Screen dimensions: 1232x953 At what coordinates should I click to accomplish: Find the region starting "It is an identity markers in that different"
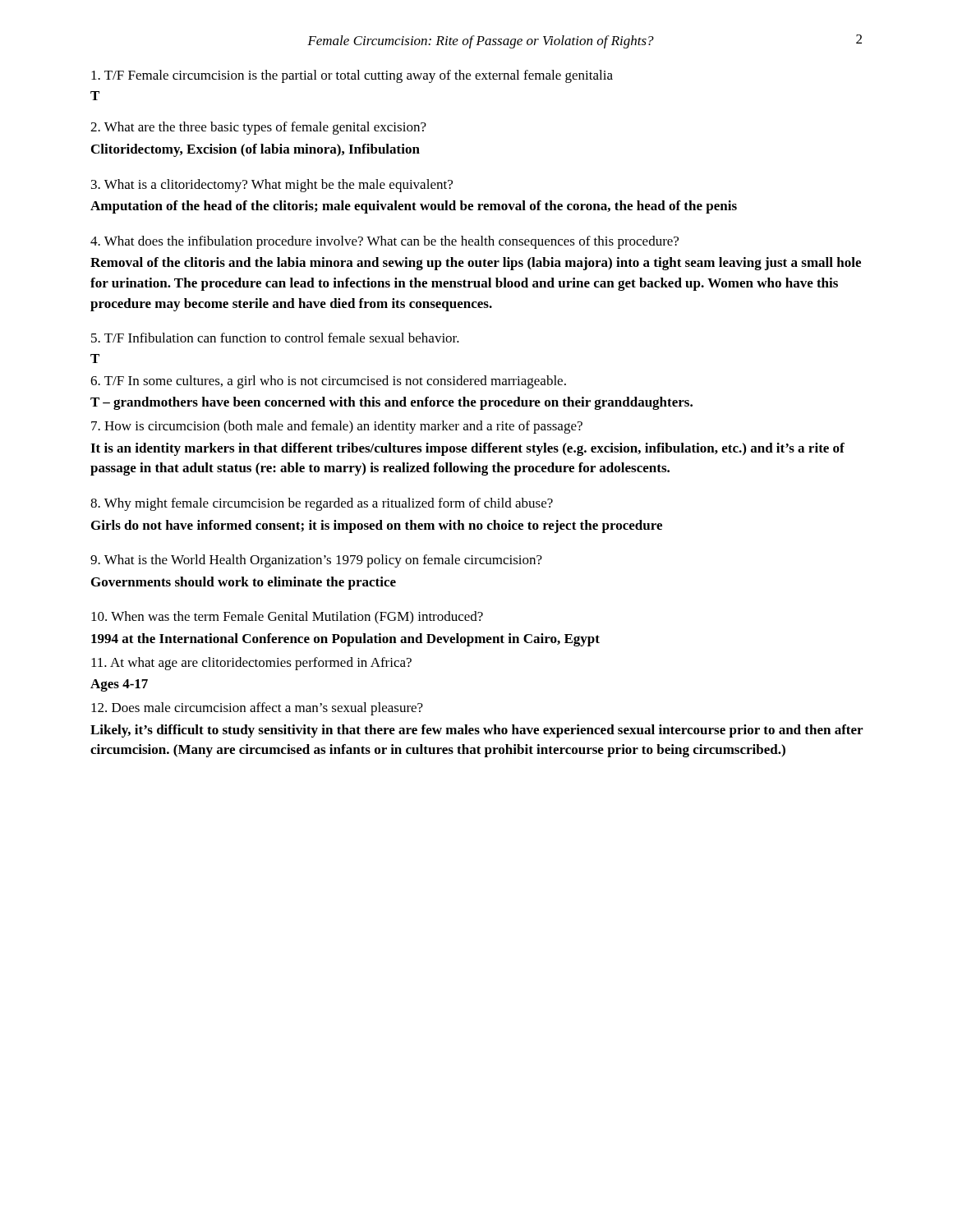(x=481, y=458)
